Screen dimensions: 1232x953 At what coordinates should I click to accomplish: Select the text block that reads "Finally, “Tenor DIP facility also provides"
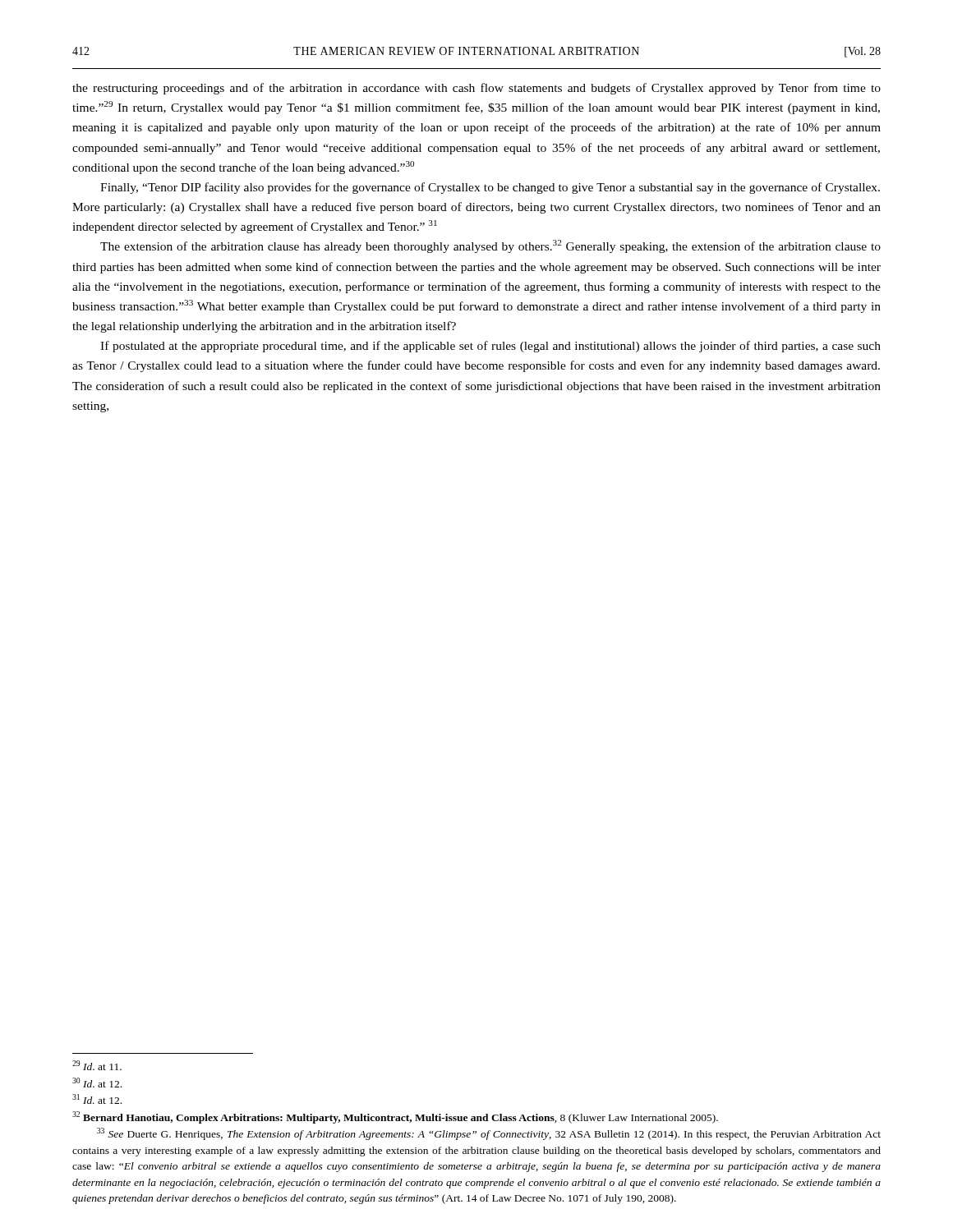click(476, 207)
